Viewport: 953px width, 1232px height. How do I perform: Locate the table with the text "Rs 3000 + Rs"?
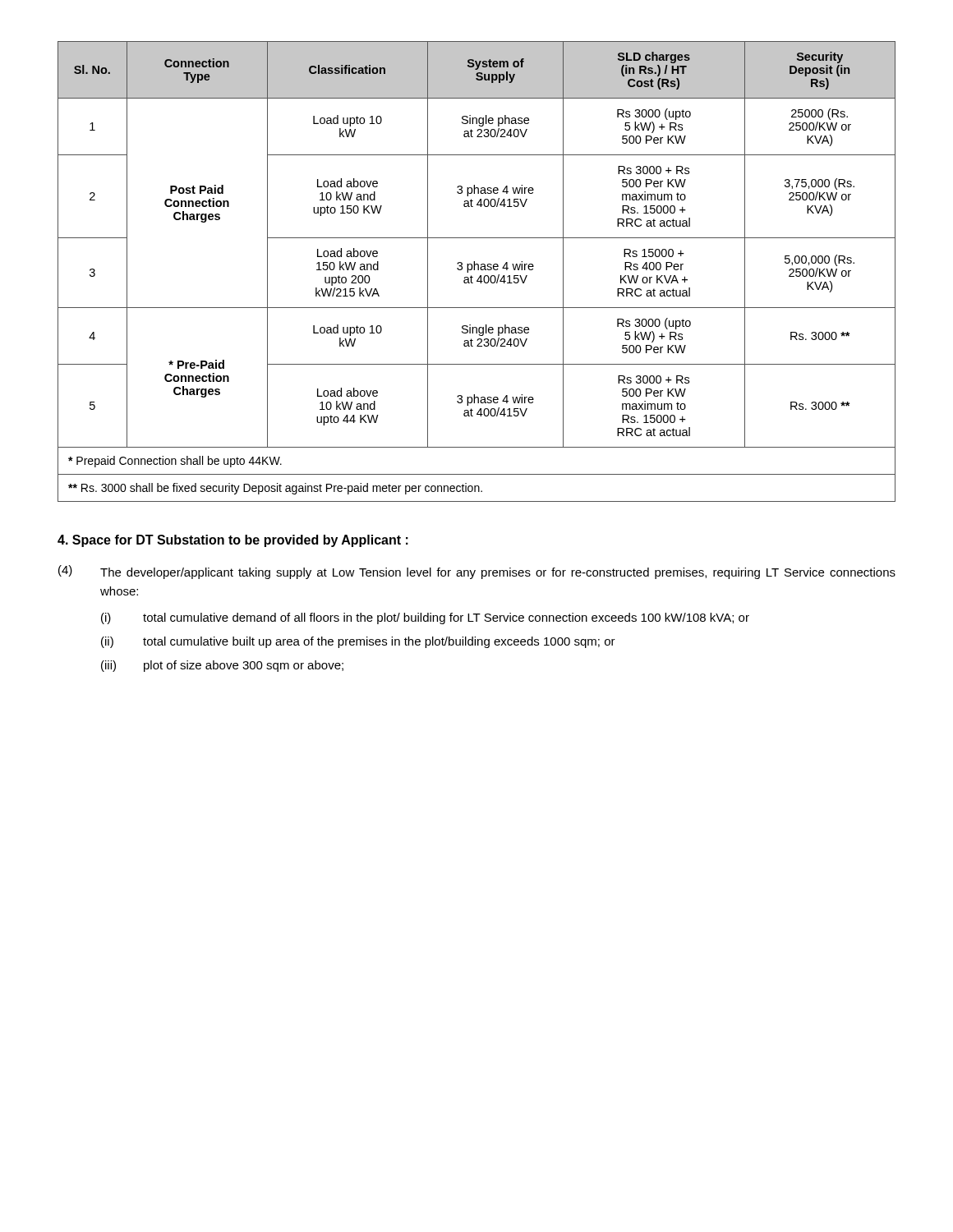tap(476, 271)
